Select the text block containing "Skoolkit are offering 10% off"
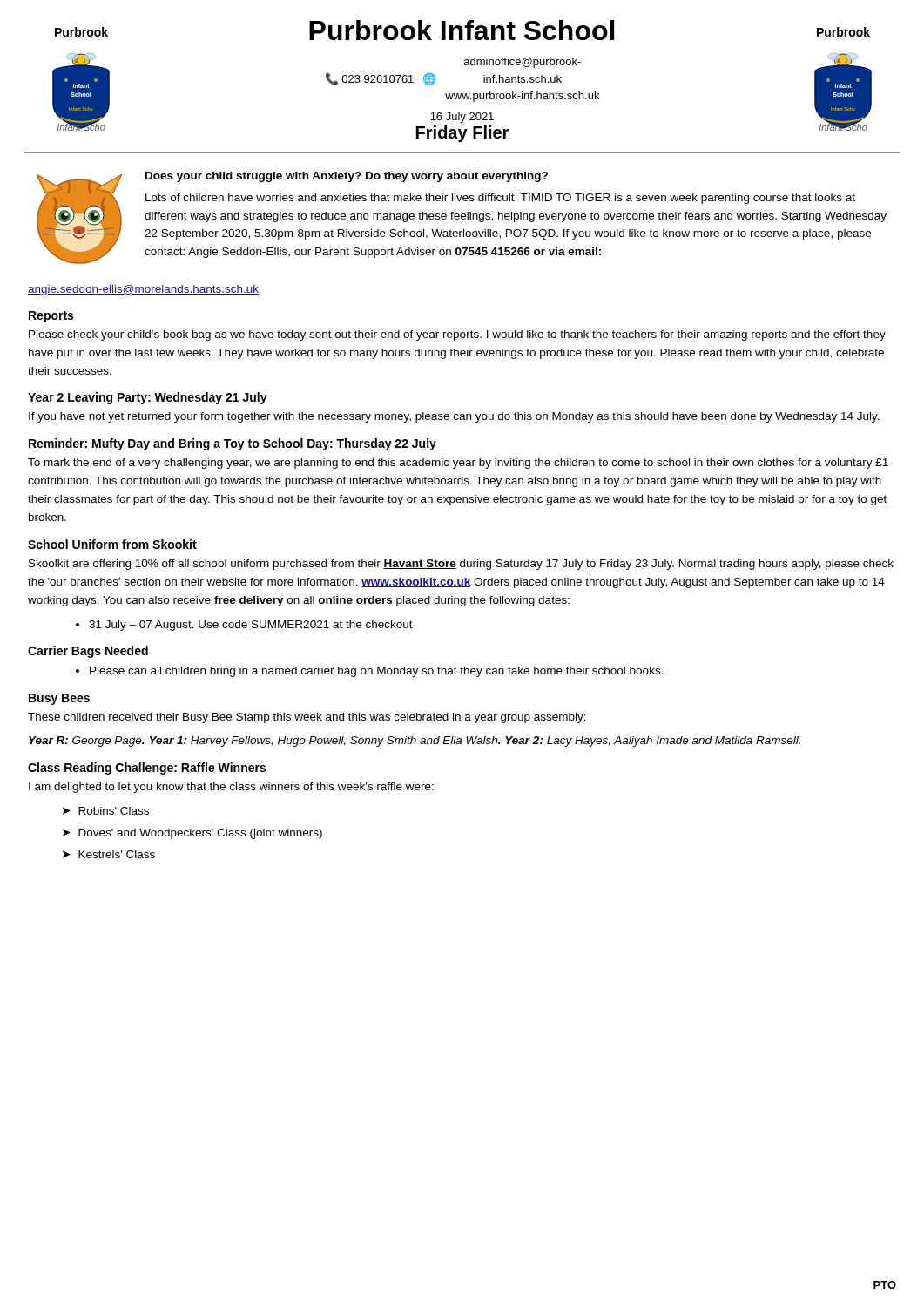The width and height of the screenshot is (924, 1307). pos(461,582)
